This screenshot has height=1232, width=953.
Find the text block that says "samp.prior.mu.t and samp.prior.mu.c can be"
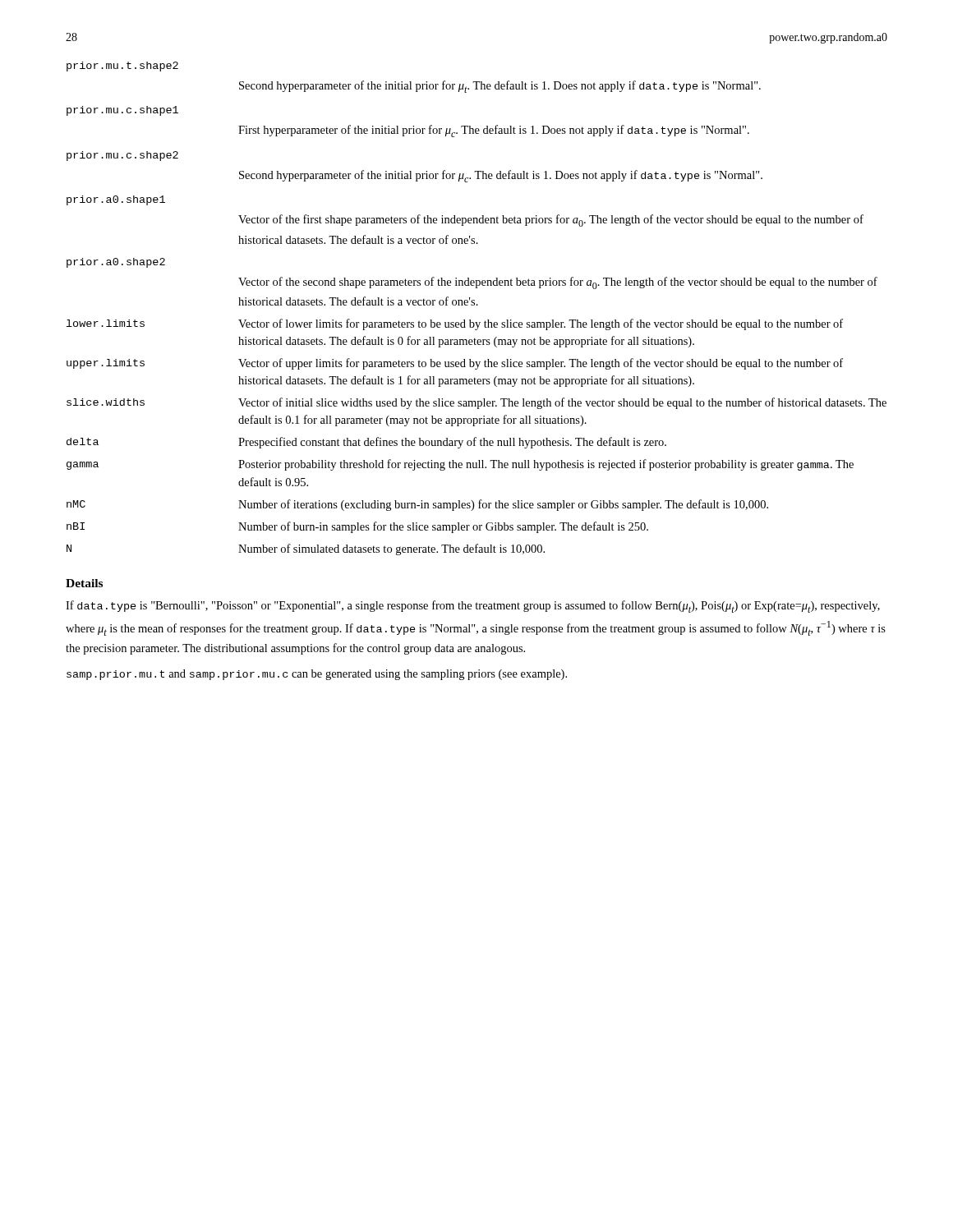click(x=317, y=674)
